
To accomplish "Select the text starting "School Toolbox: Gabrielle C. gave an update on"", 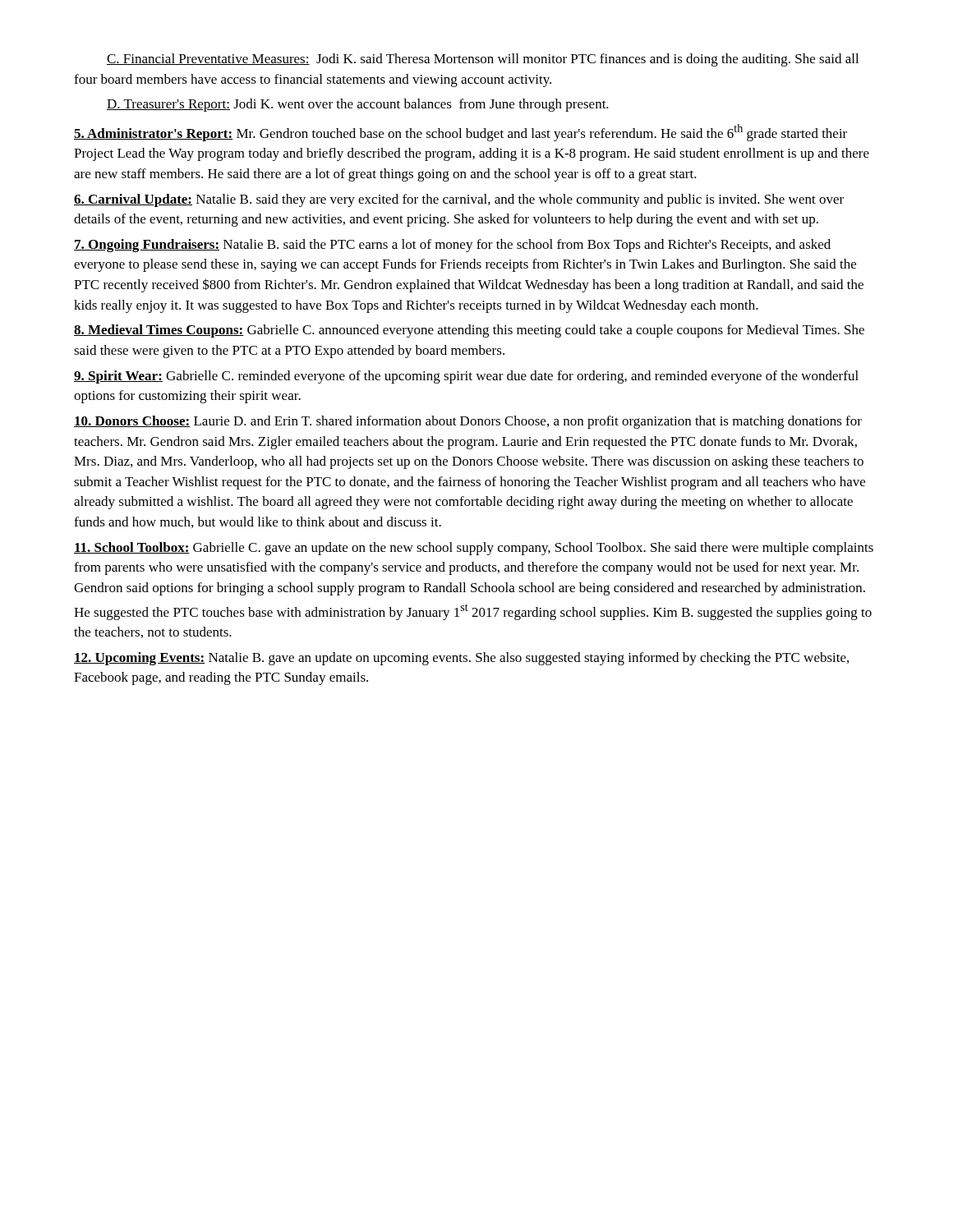I will pyautogui.click(x=474, y=590).
